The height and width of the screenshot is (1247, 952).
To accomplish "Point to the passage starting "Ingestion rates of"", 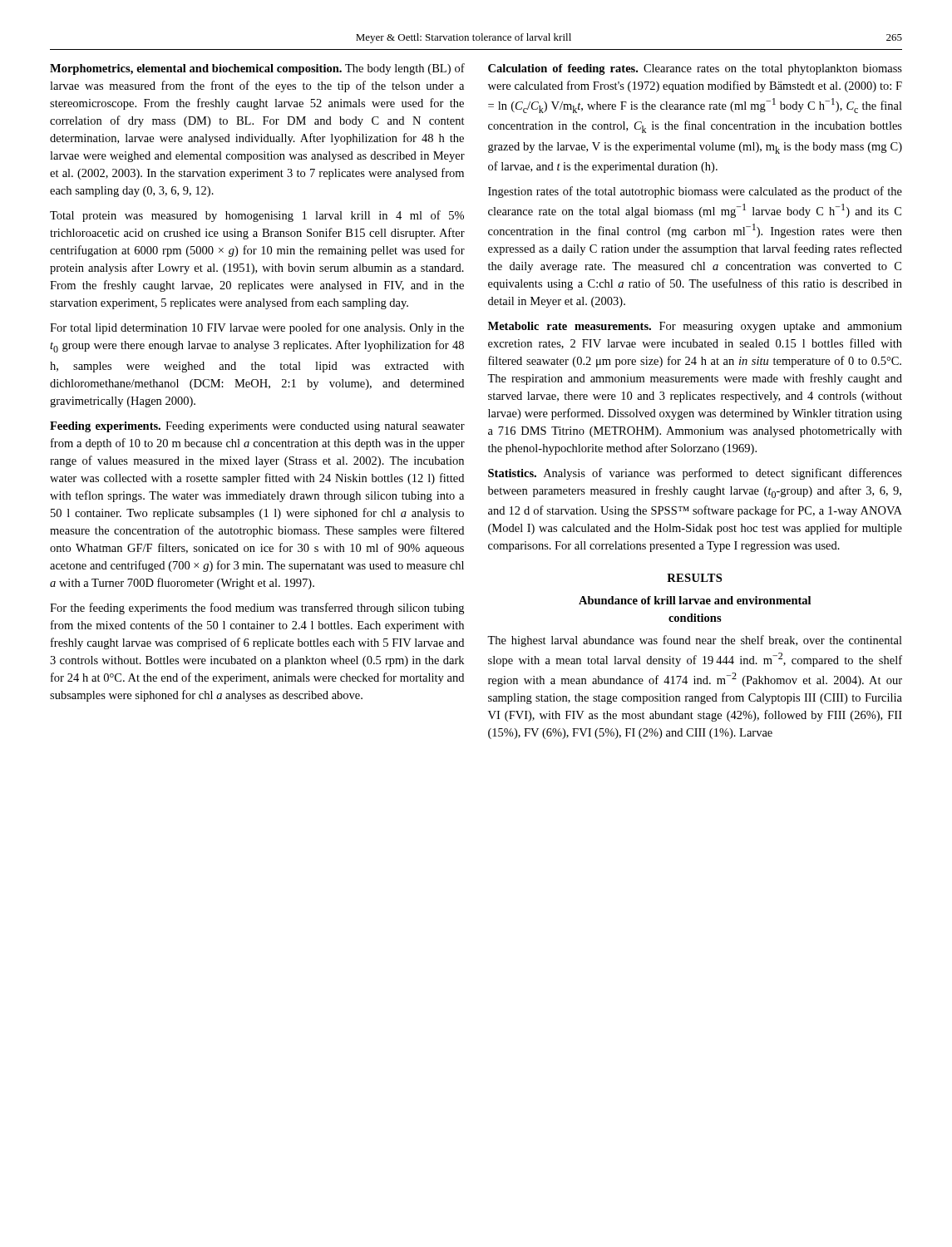I will 695,246.
